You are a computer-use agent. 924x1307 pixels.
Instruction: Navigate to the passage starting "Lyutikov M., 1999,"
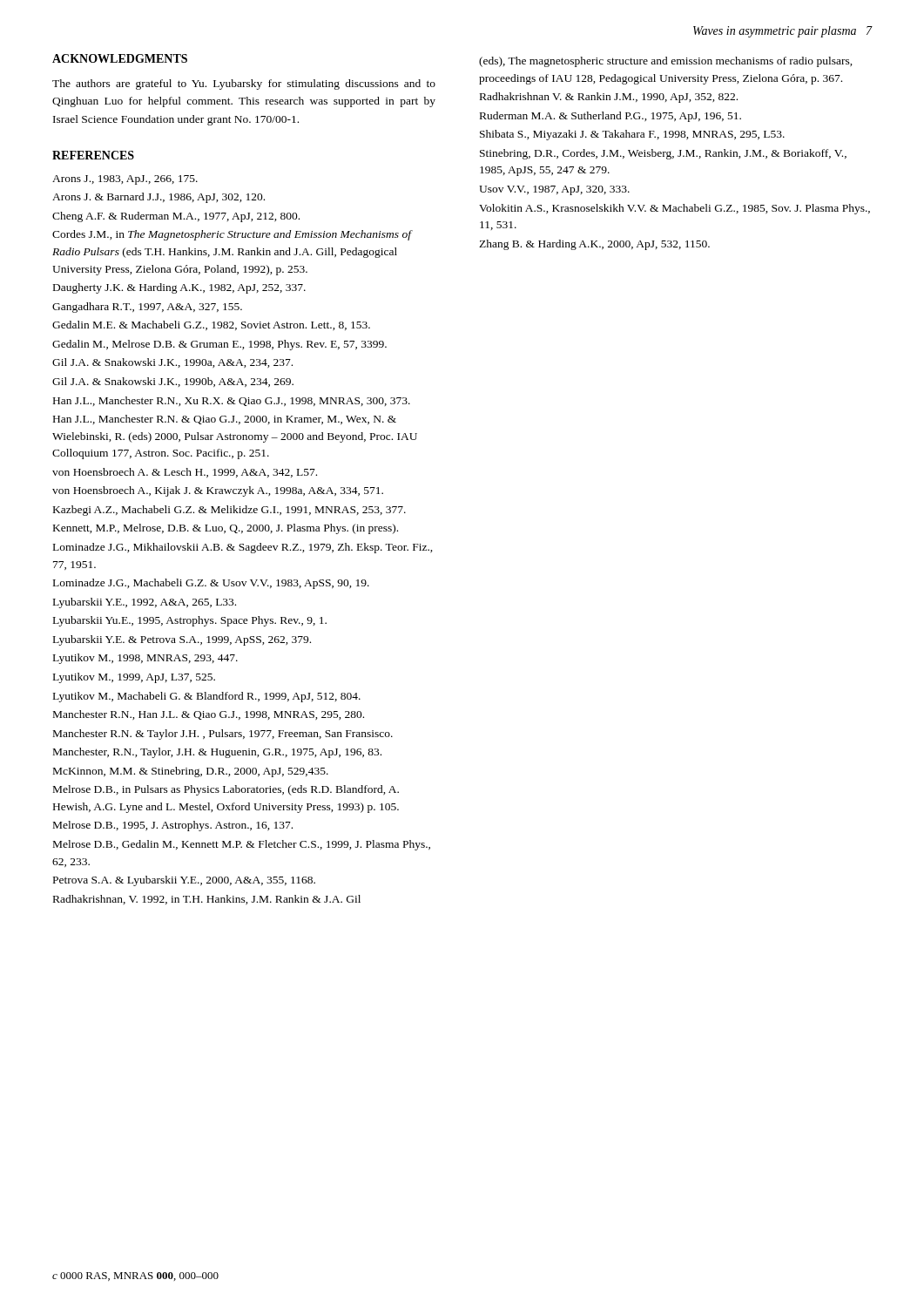point(134,677)
